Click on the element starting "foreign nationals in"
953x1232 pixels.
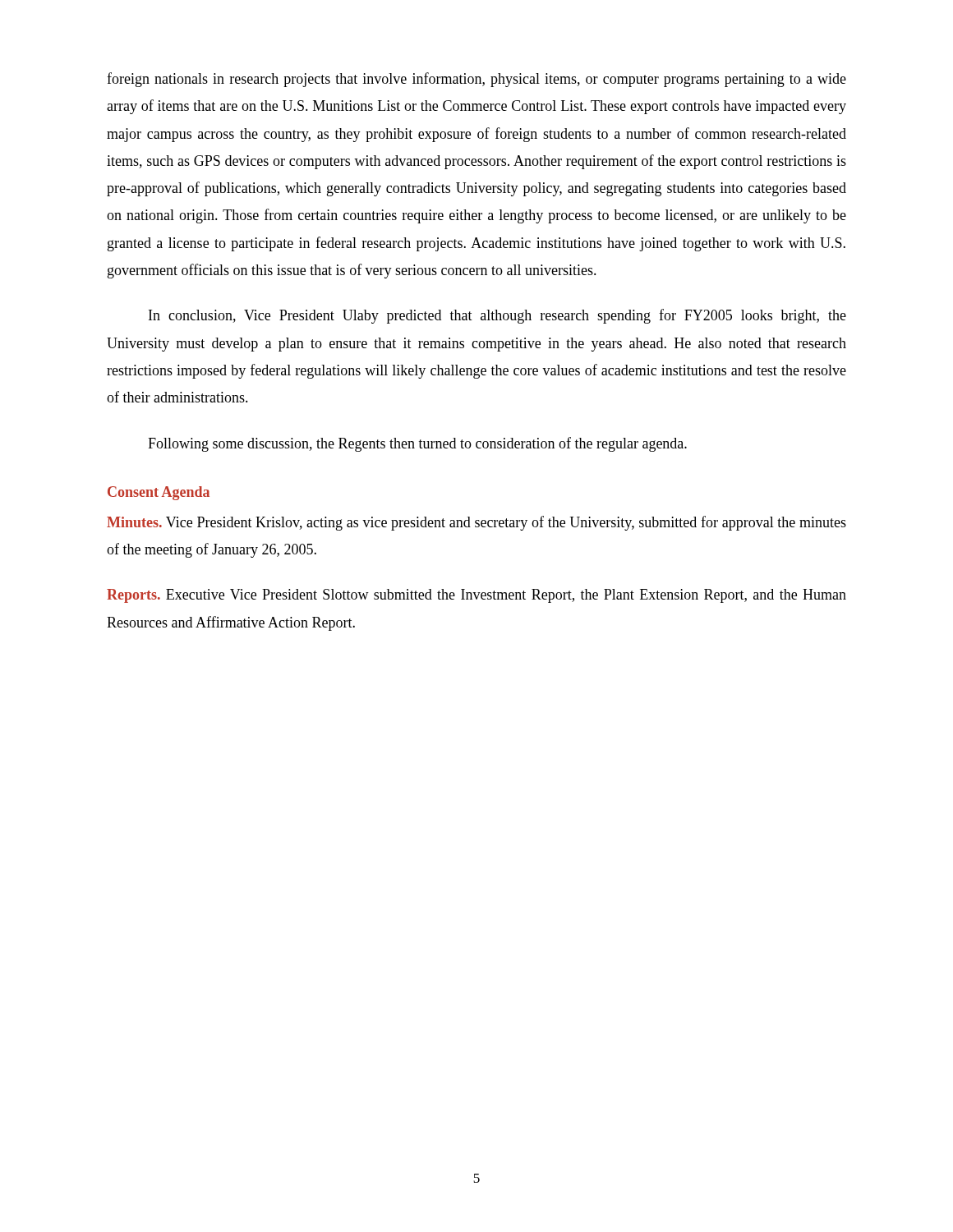tap(476, 175)
